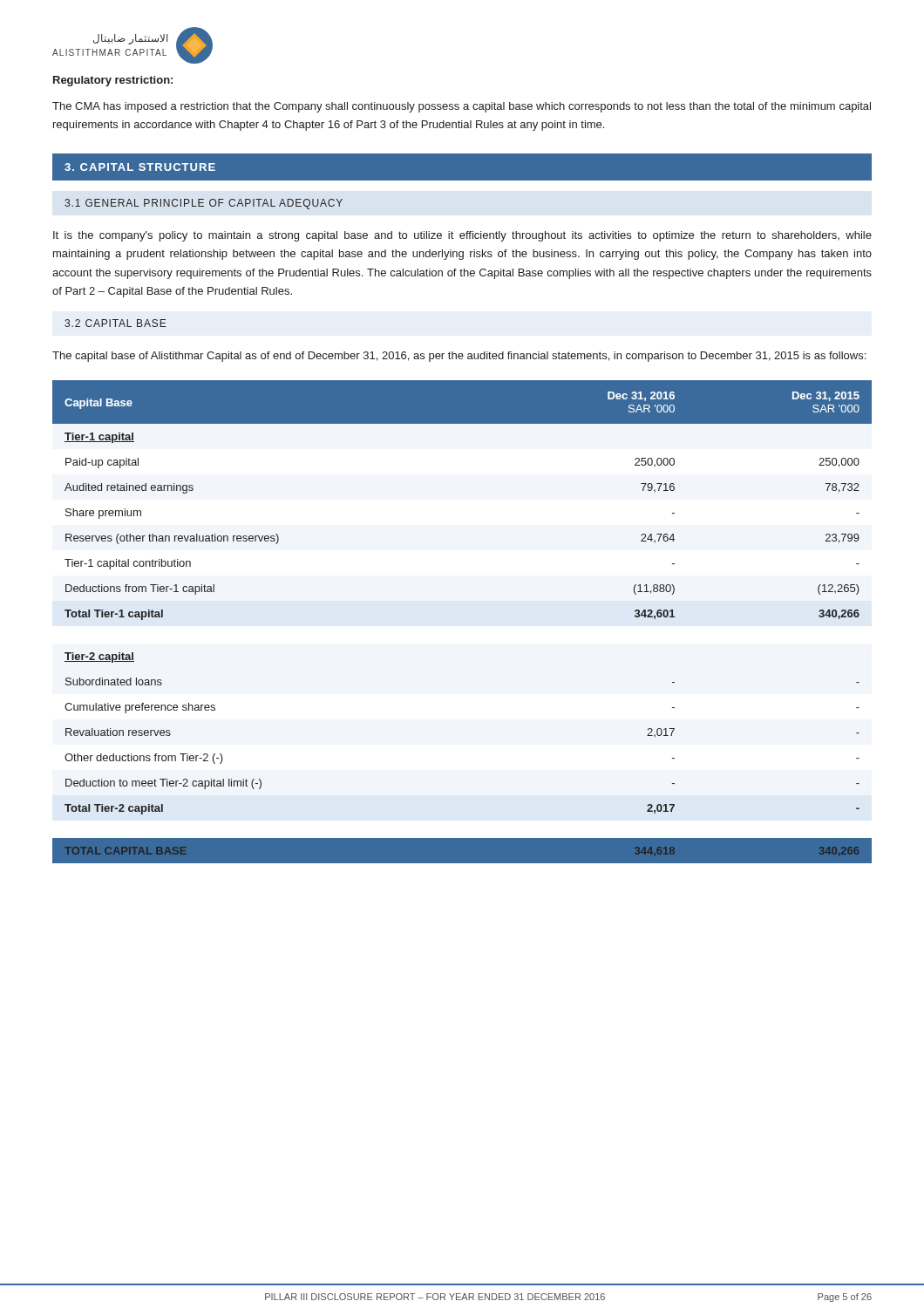Click where it says "3.2 CAPITAL BASE"
924x1308 pixels.
[116, 323]
